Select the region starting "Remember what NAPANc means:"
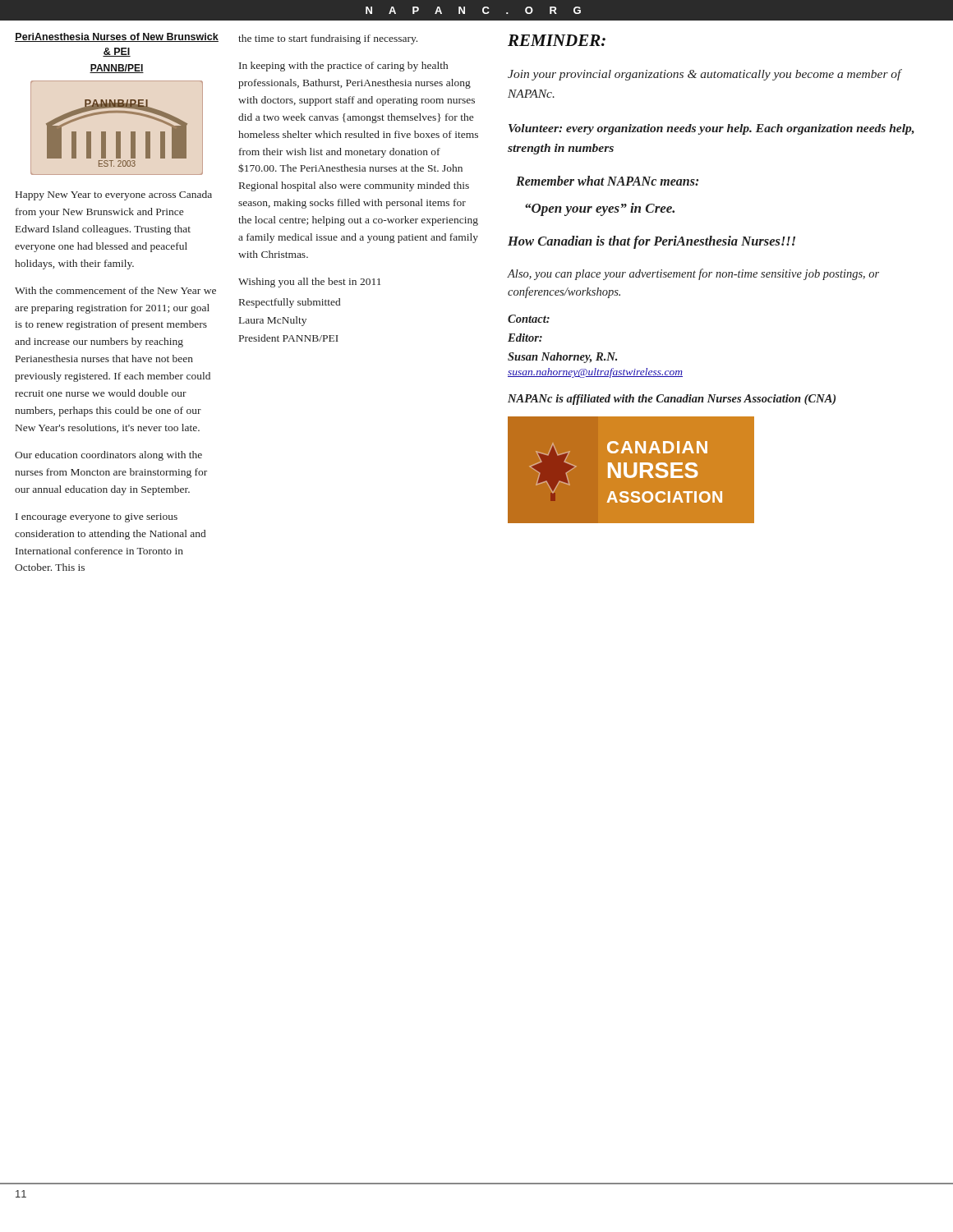 (x=608, y=181)
